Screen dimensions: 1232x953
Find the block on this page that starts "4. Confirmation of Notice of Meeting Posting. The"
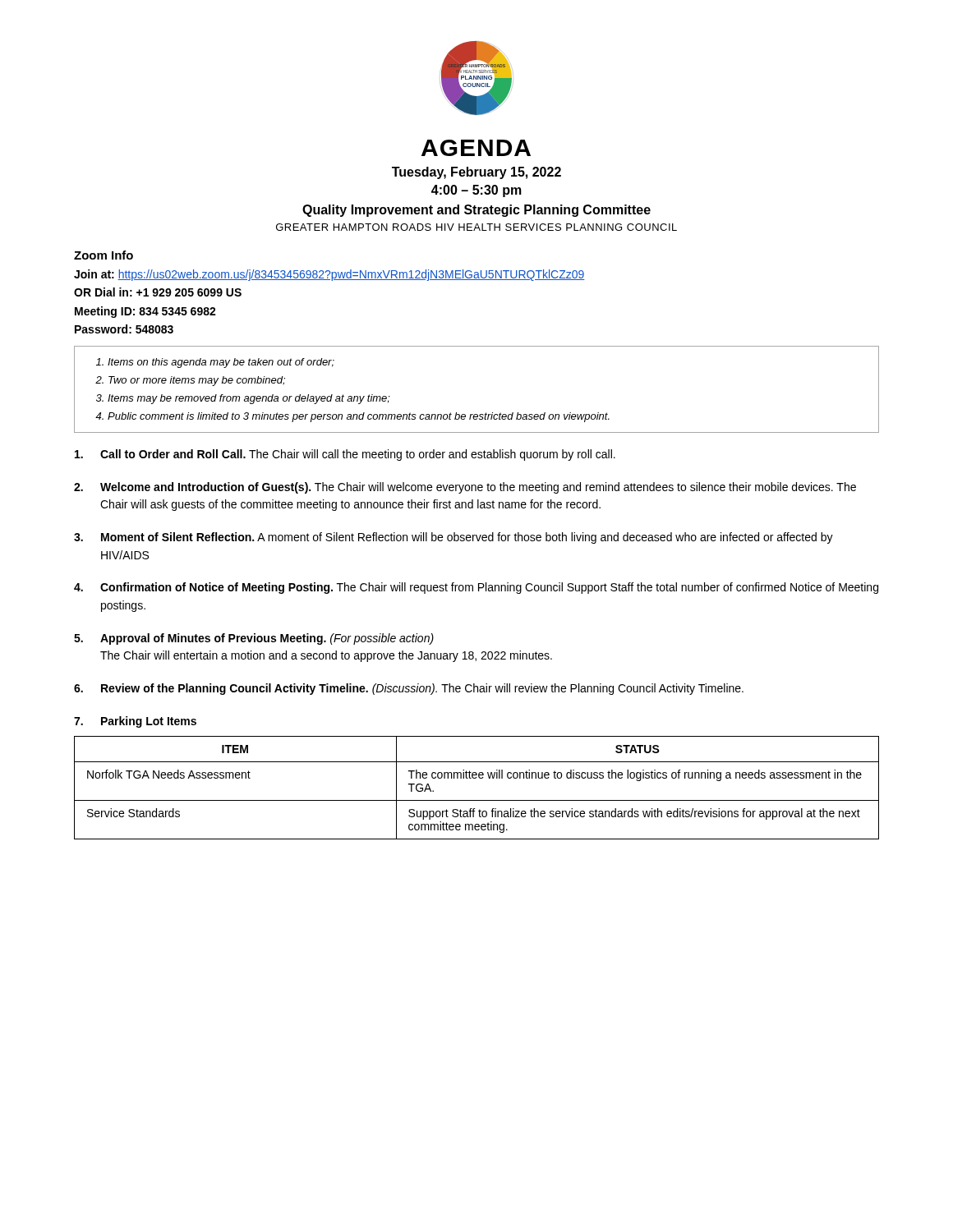coord(476,597)
